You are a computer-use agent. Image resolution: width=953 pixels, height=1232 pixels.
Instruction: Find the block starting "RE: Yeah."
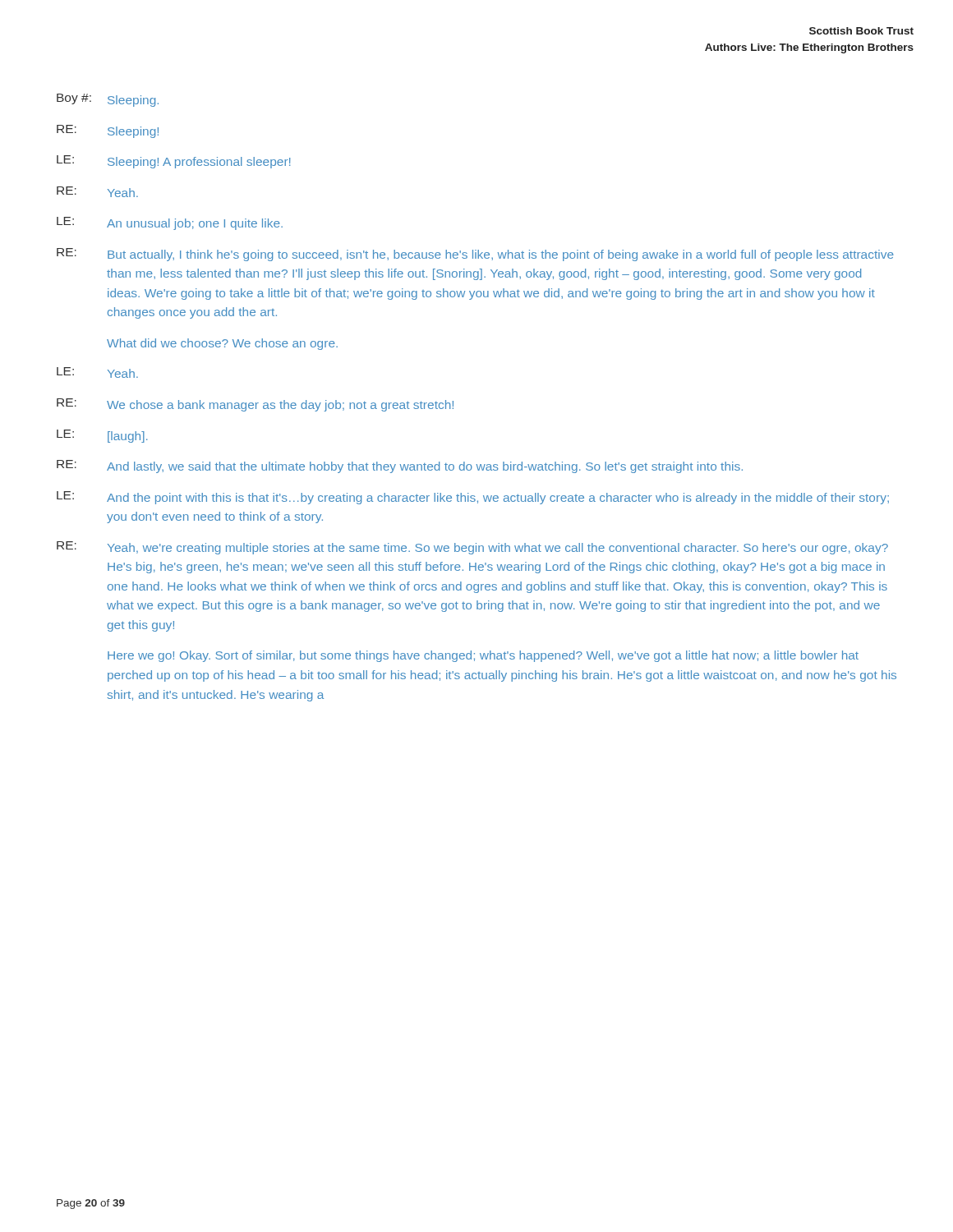pyautogui.click(x=124, y=191)
